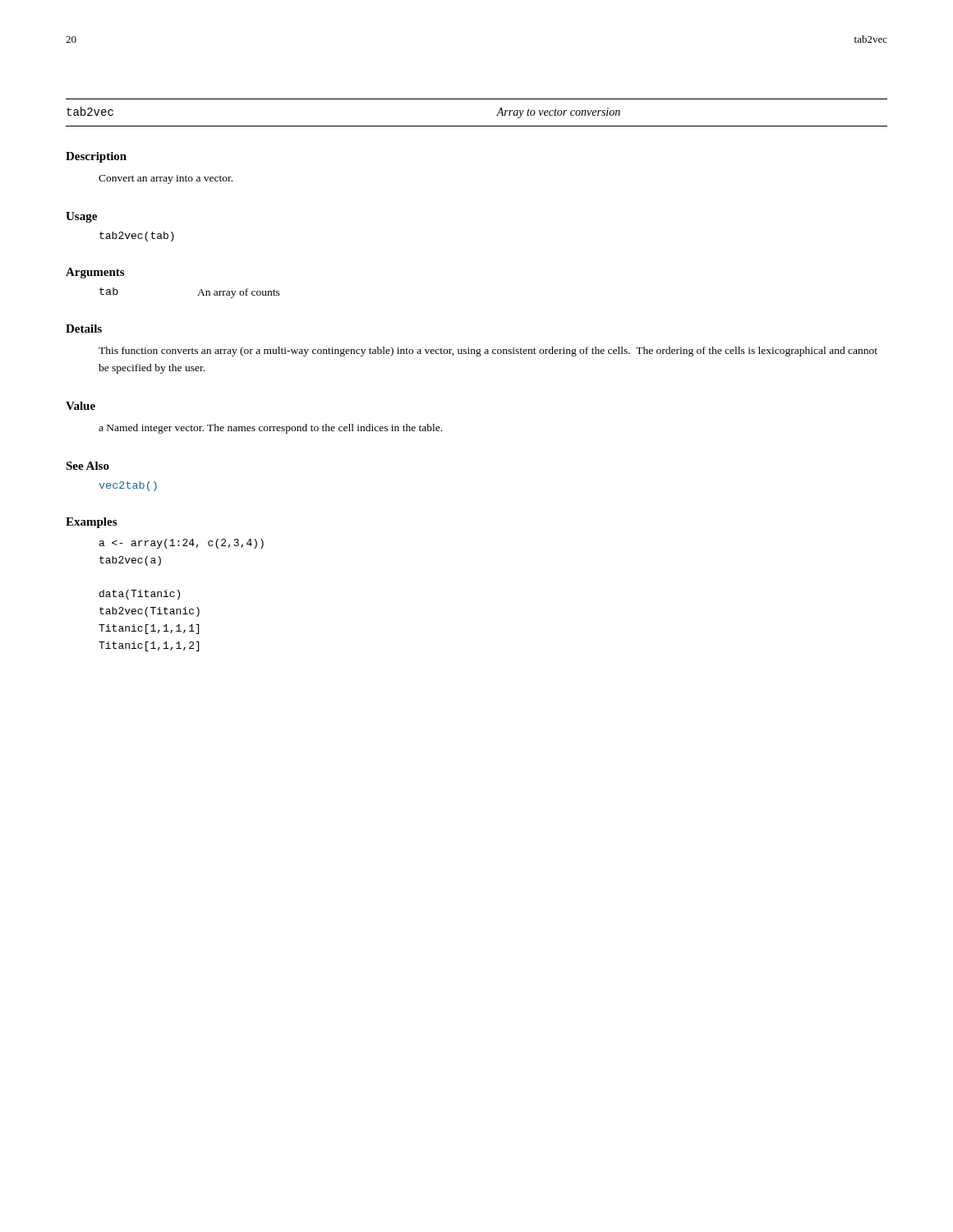This screenshot has width=953, height=1232.
Task: Click the passage that begins "a Named integer vector. The names correspond to"
Action: point(271,427)
